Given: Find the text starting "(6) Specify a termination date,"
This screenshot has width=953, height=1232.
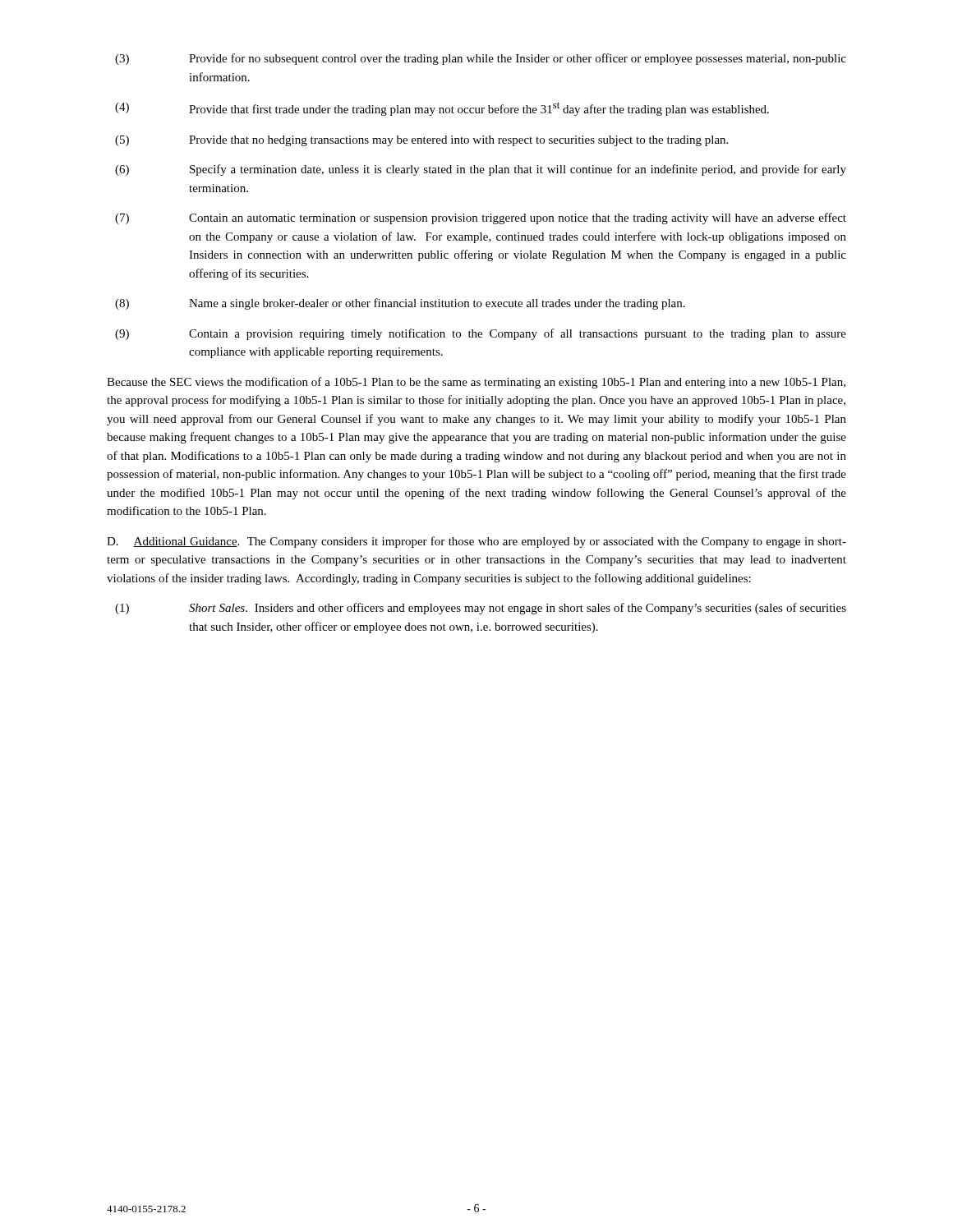Looking at the screenshot, I should (x=476, y=179).
